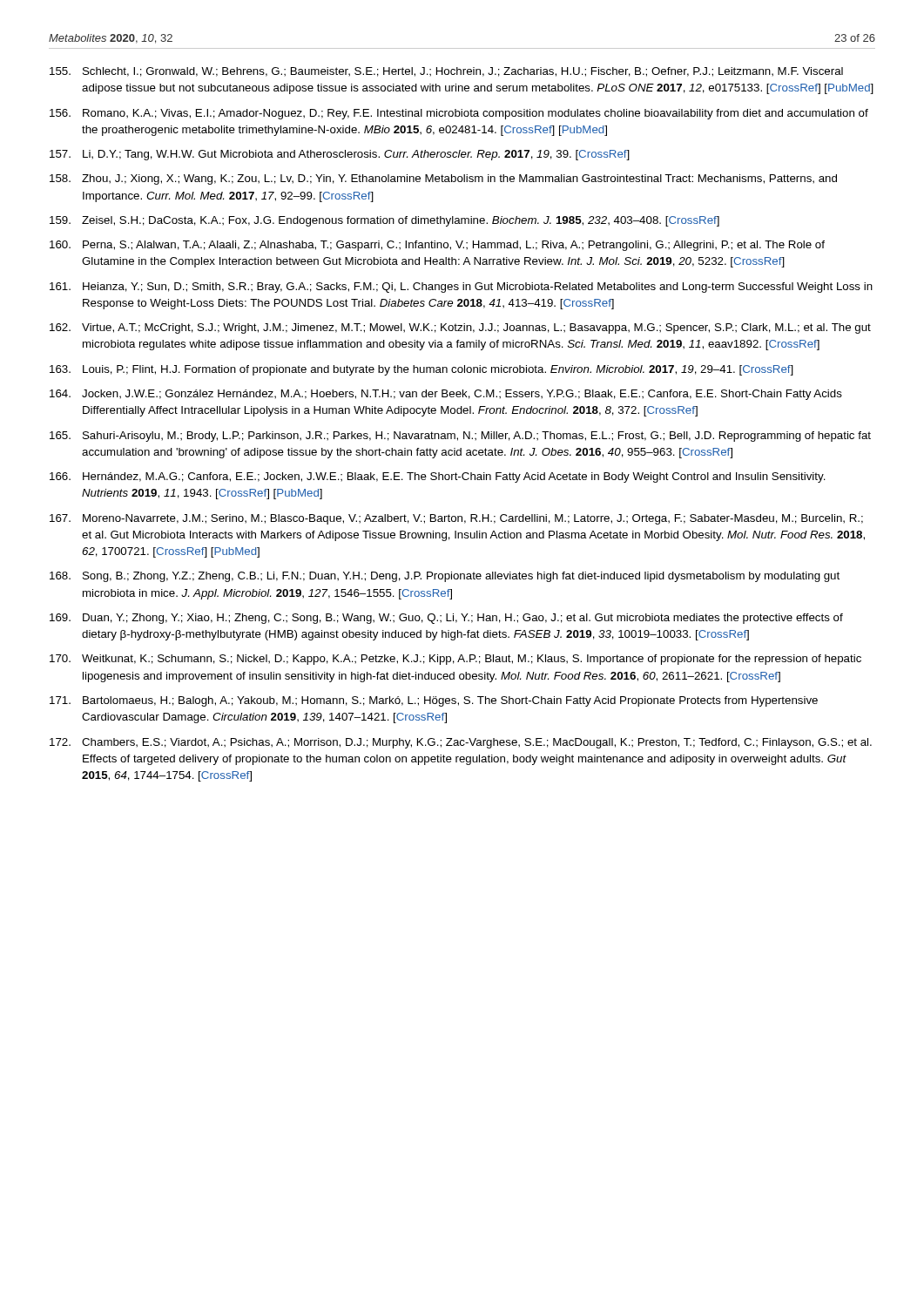Locate the list item that reads "155. Schlecht, I.; Gronwald, W.; Behrens,"
This screenshot has height=1307, width=924.
coord(462,80)
